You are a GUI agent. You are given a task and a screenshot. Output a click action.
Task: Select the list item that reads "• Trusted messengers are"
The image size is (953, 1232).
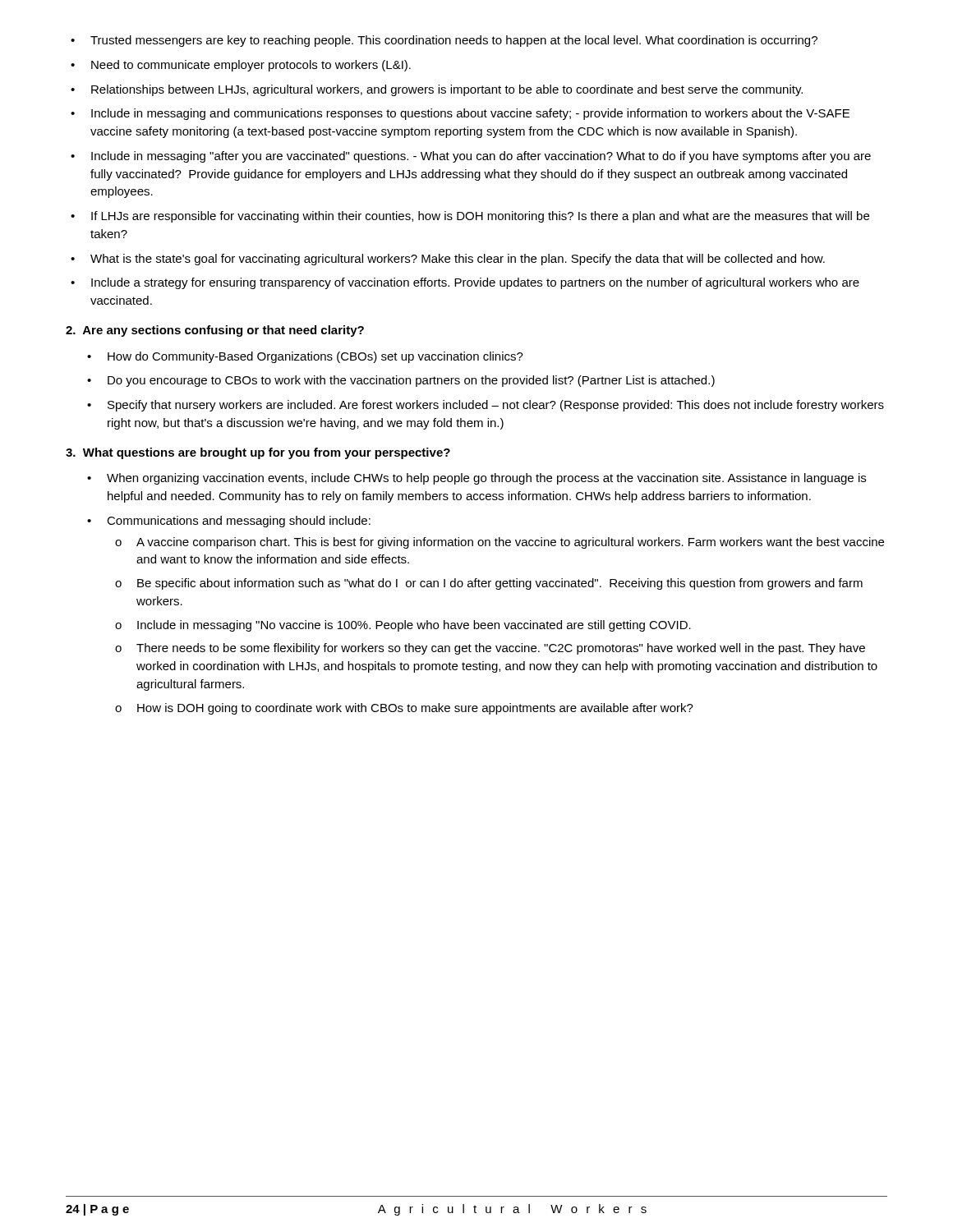(x=444, y=40)
